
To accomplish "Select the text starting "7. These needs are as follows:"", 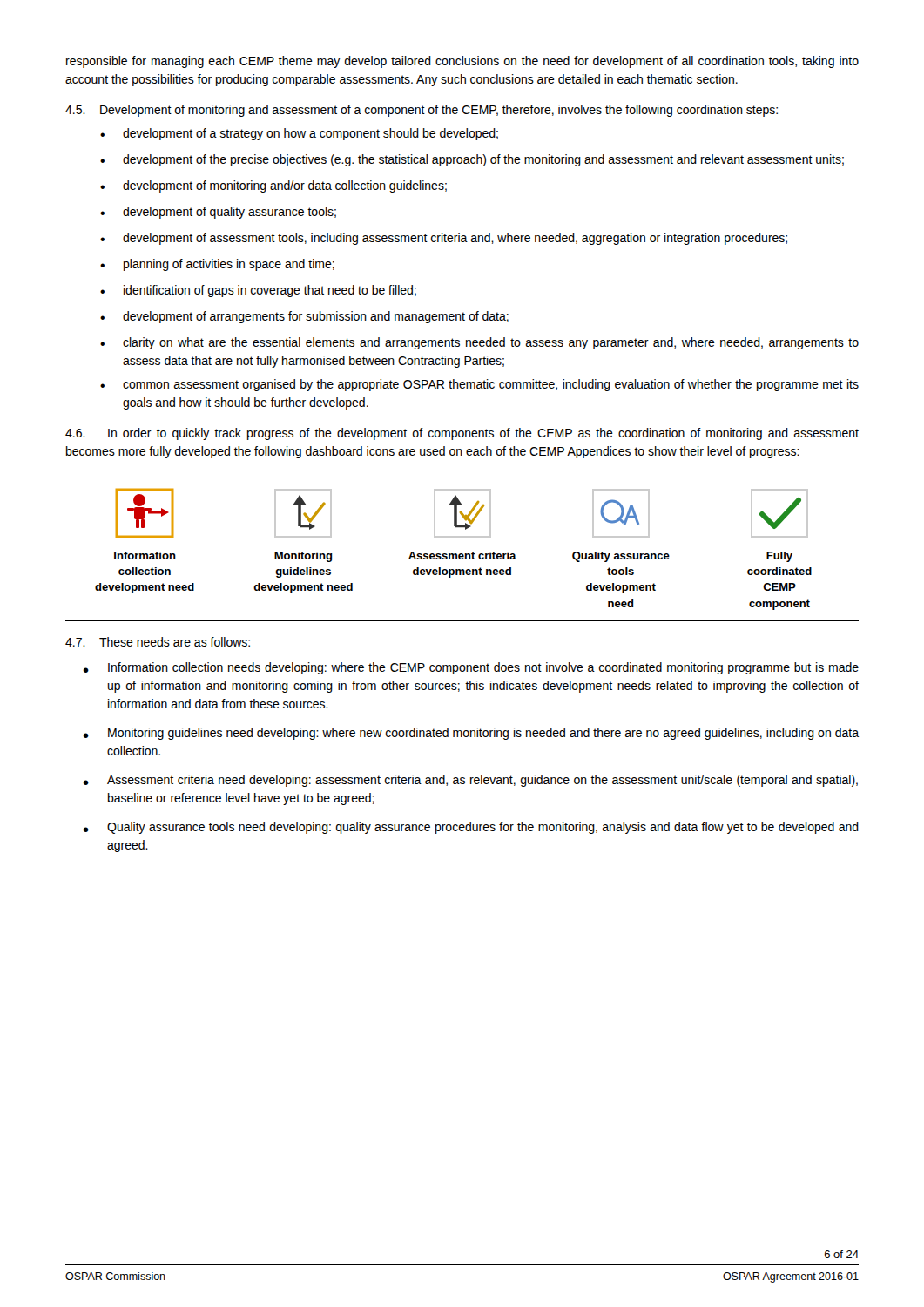I will (x=158, y=642).
